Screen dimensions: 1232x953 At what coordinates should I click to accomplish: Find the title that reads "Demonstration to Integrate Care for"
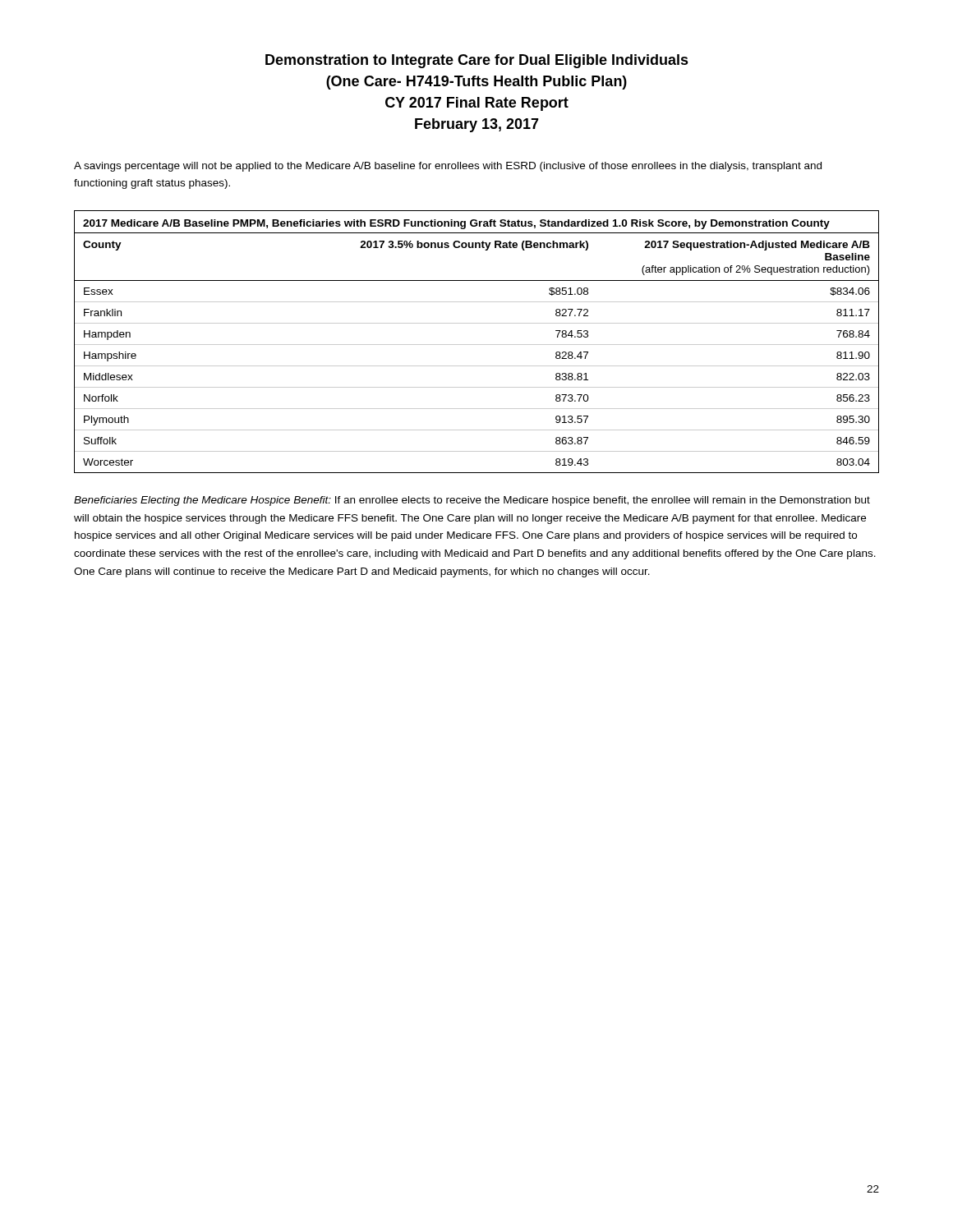476,92
